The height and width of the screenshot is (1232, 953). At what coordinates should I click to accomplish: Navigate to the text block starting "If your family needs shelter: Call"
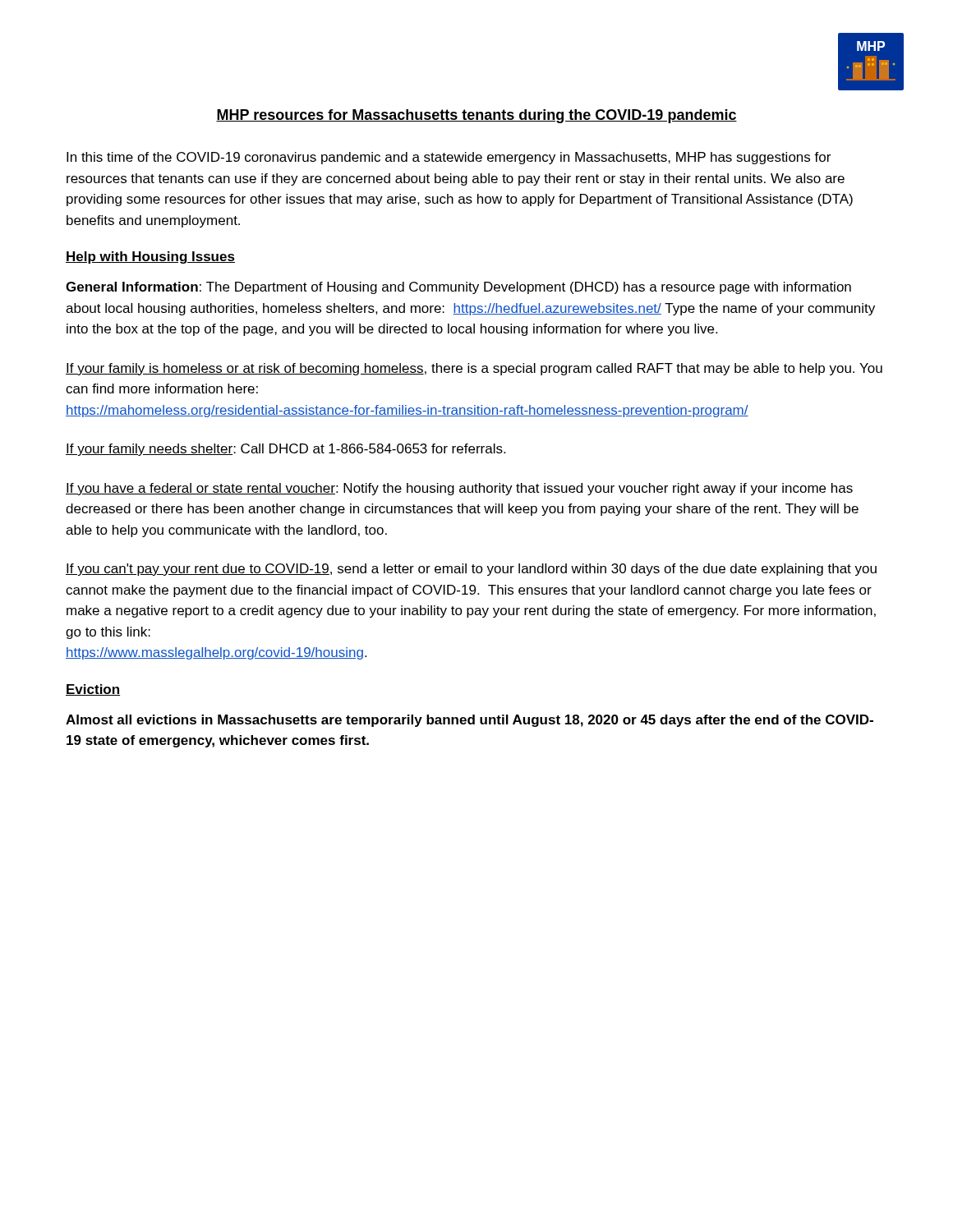click(286, 449)
